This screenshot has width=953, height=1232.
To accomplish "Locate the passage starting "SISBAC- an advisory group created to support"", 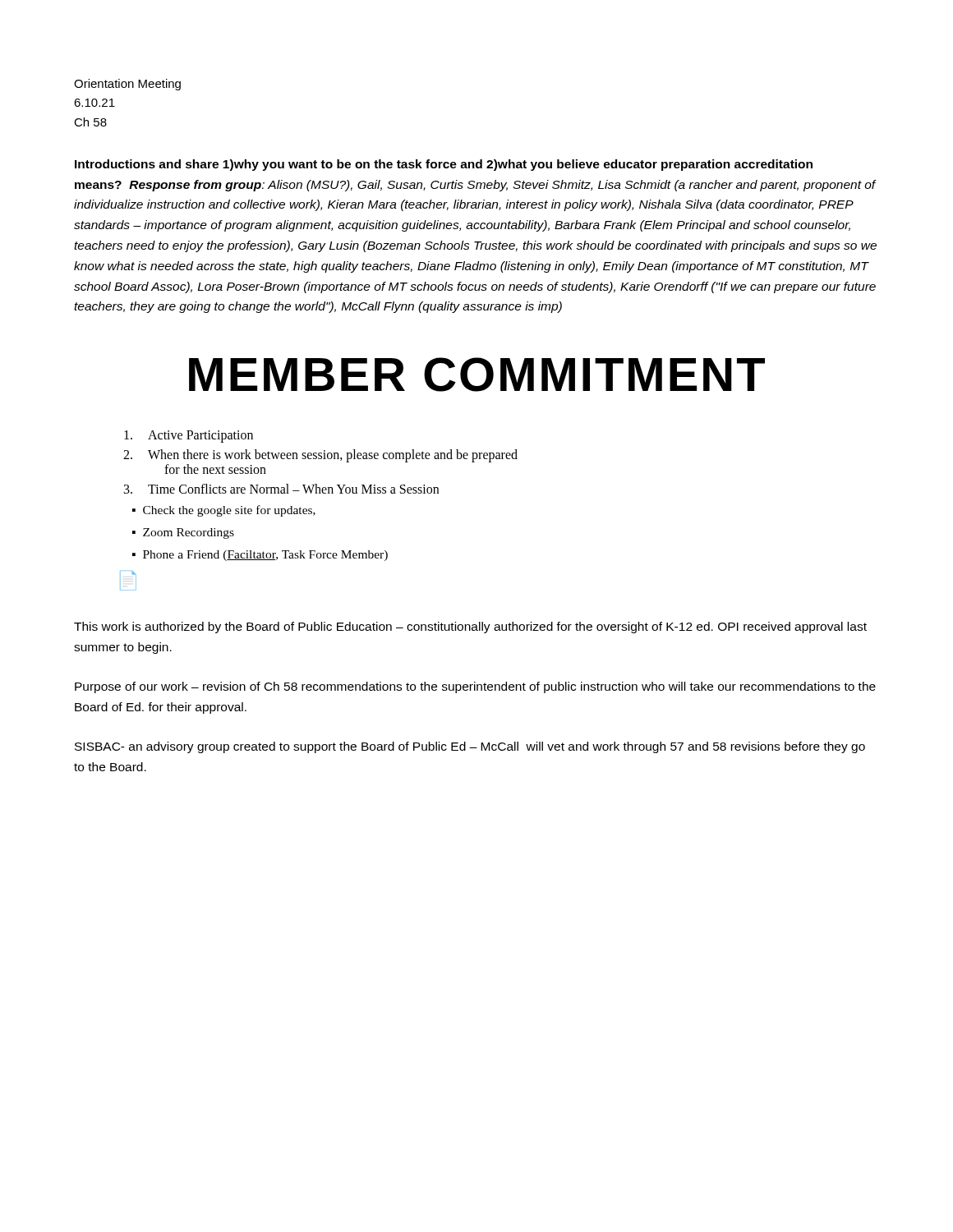I will [470, 756].
